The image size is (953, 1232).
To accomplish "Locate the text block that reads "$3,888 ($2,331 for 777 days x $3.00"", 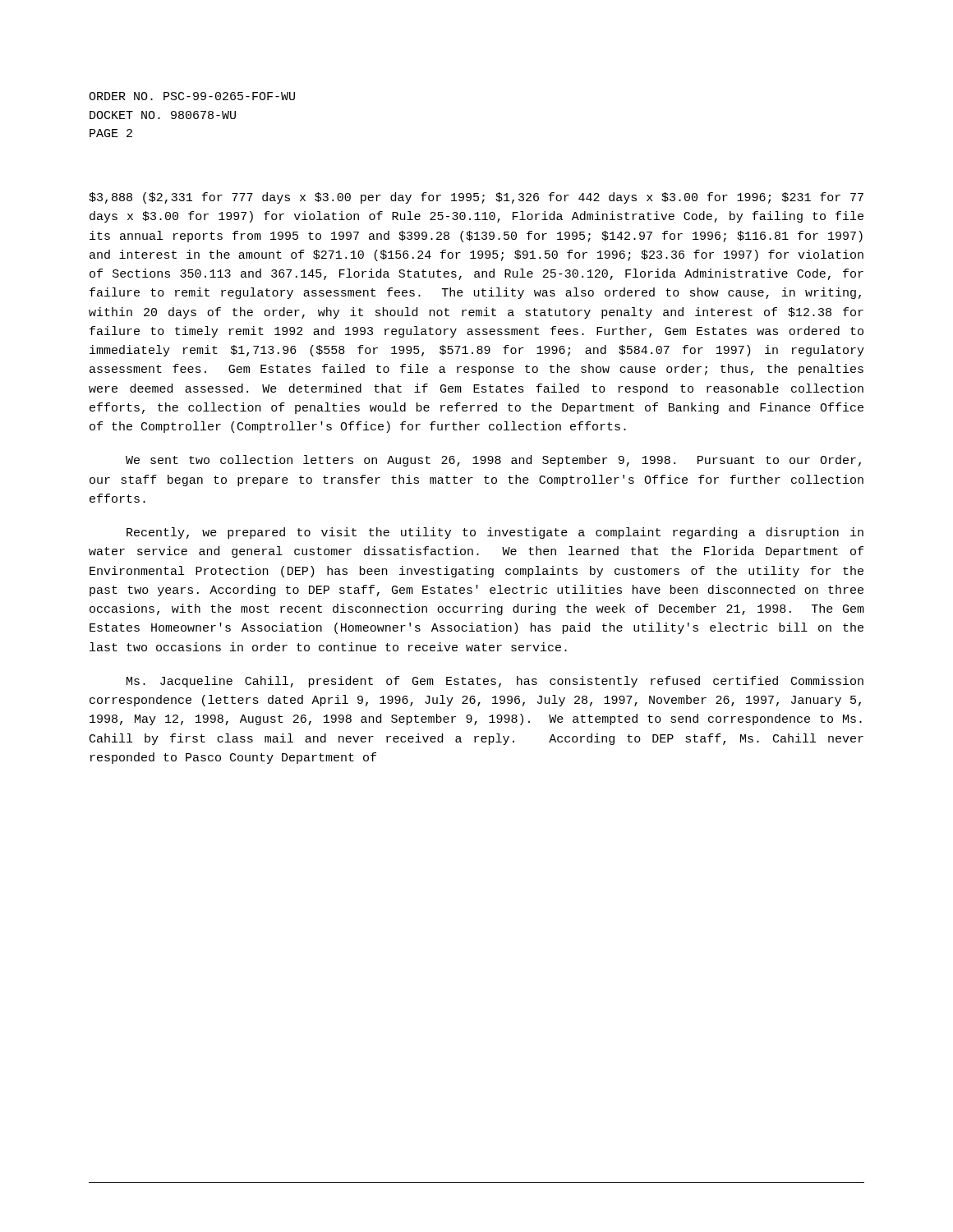I will pyautogui.click(x=476, y=313).
